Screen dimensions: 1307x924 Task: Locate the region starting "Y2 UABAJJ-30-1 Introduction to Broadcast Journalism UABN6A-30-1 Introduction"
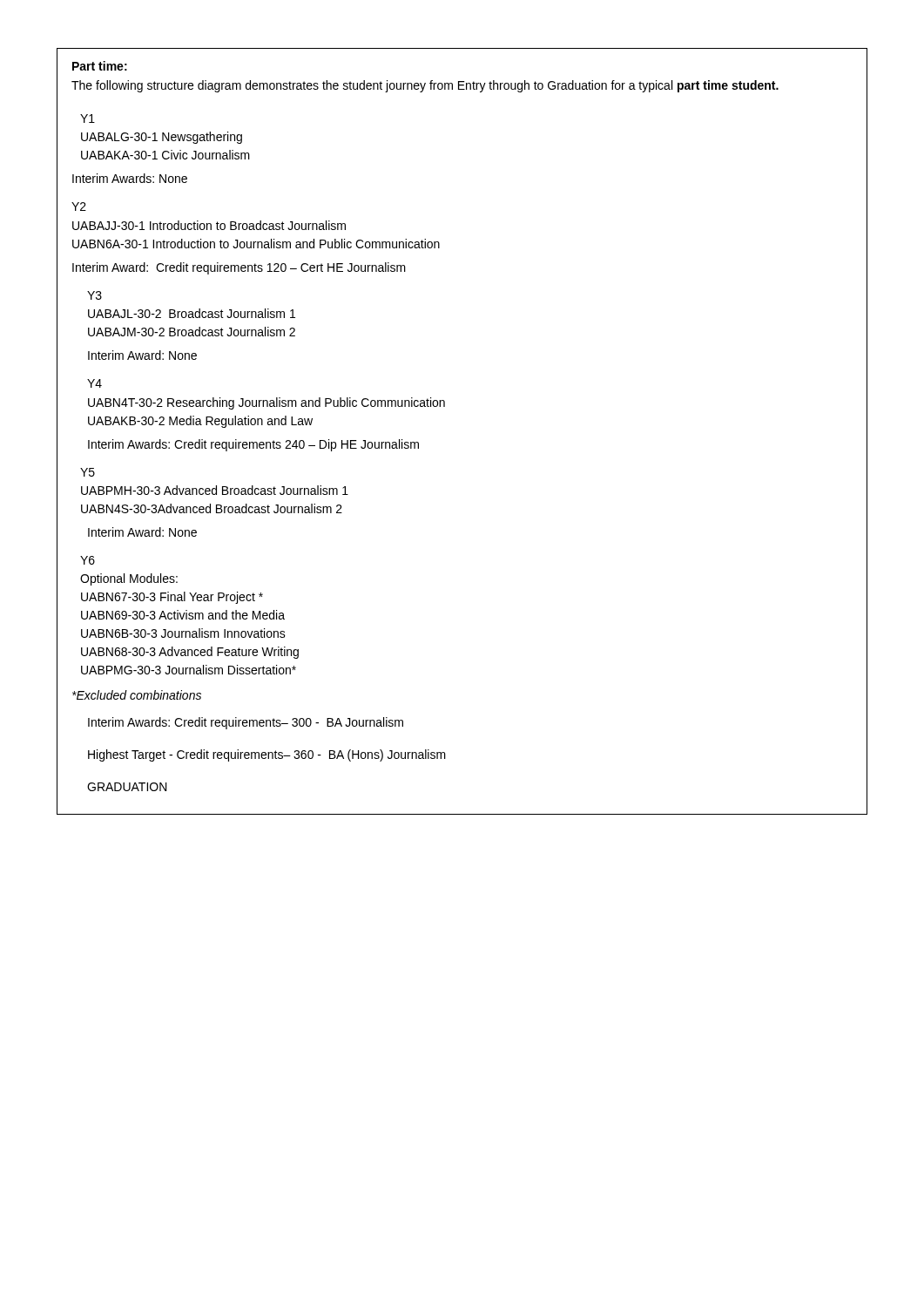79,207
